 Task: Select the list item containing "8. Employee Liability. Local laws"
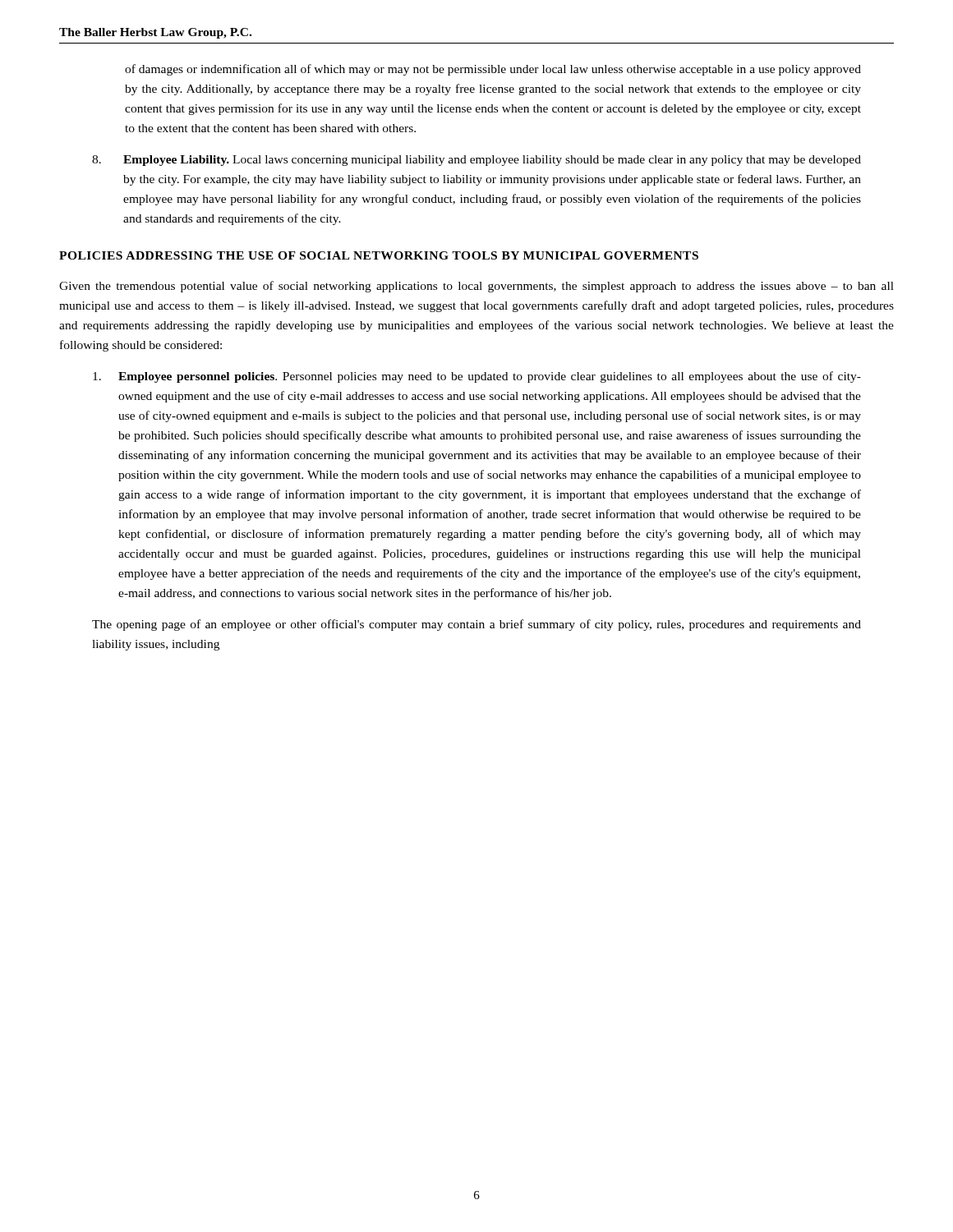click(x=476, y=189)
